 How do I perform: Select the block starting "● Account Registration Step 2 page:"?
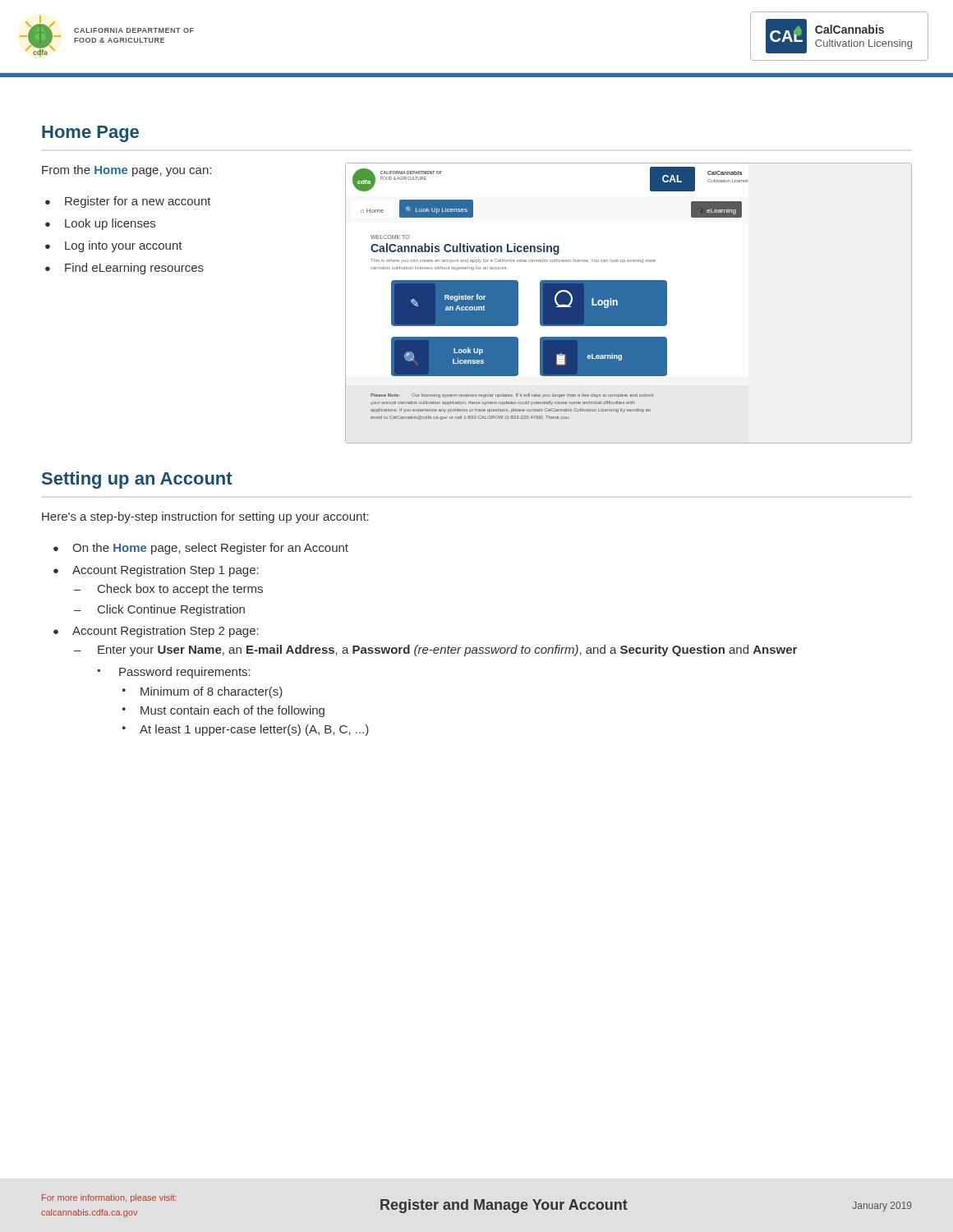tap(156, 630)
